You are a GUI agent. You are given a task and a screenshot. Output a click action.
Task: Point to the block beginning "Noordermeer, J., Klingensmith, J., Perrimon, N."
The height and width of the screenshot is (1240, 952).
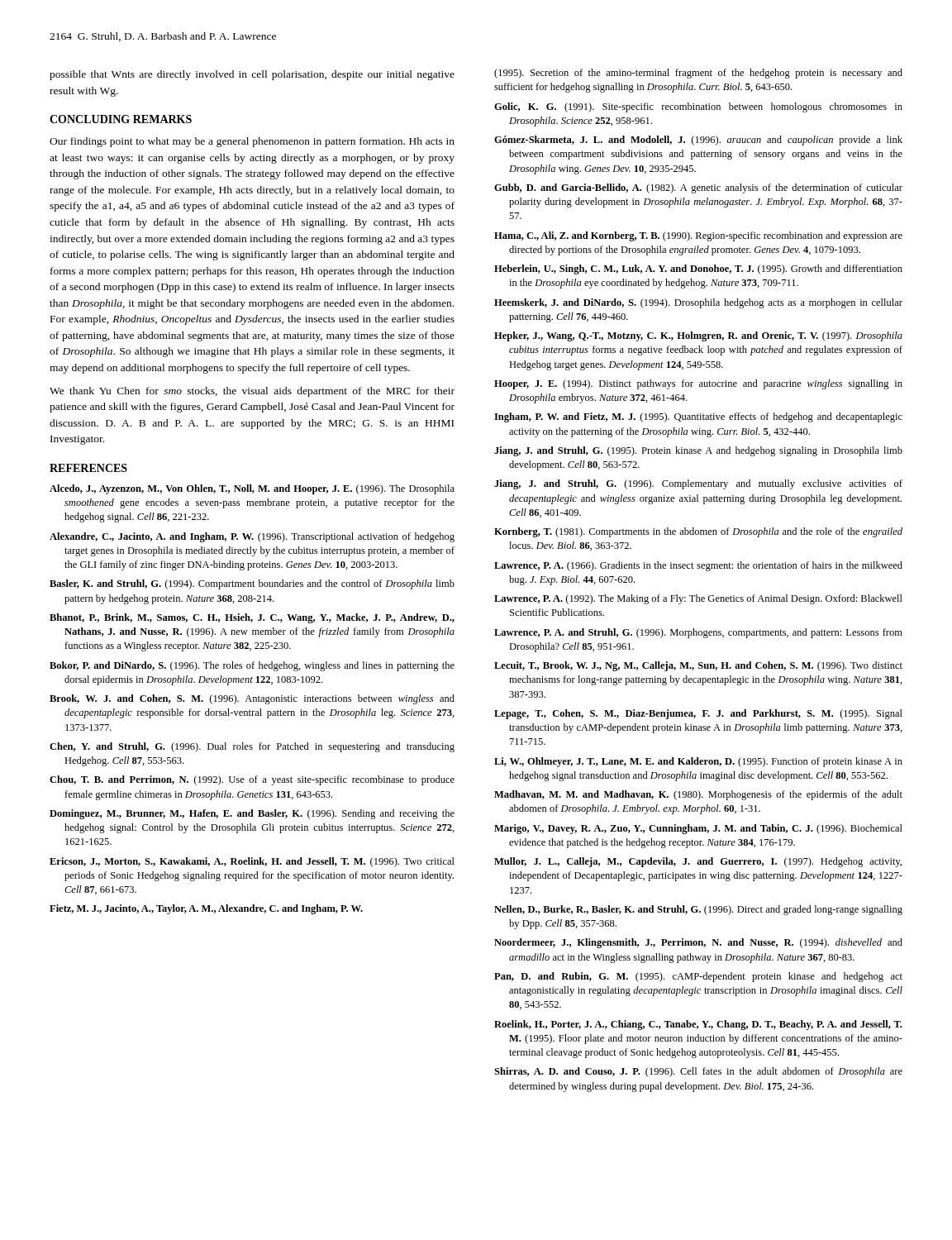point(698,950)
